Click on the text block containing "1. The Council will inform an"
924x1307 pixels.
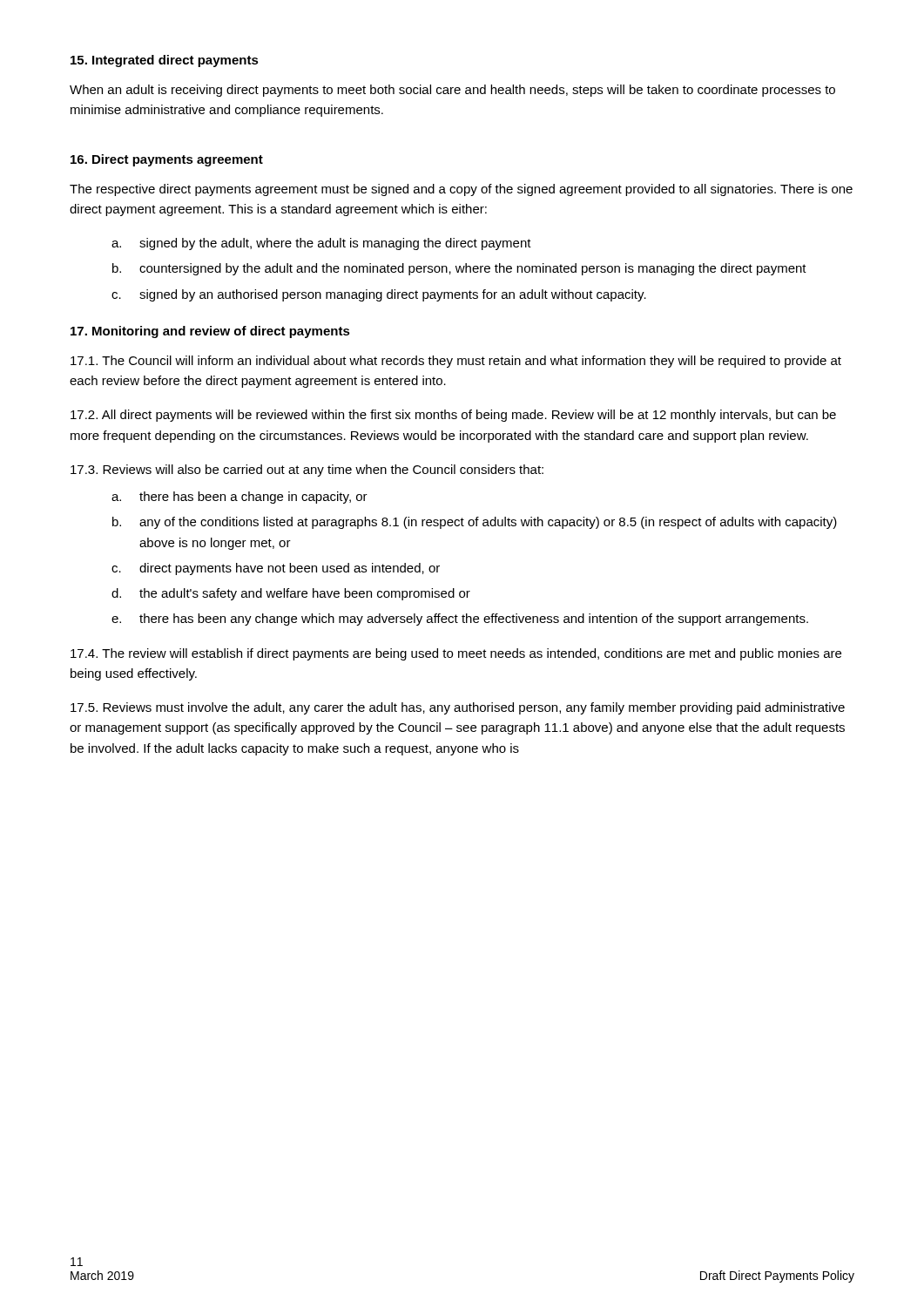coord(455,370)
